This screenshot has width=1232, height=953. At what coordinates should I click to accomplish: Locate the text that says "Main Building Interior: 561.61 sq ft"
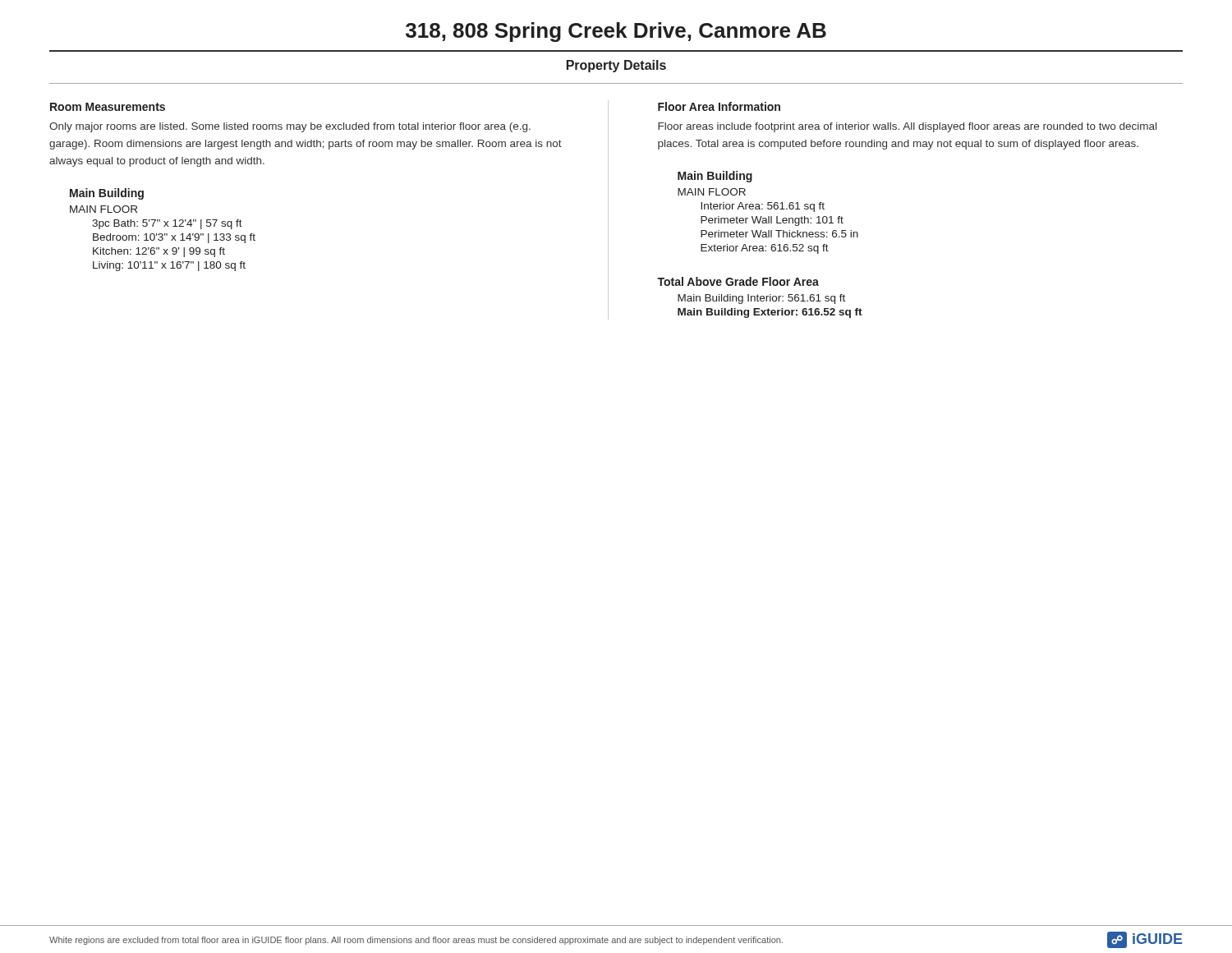click(761, 298)
